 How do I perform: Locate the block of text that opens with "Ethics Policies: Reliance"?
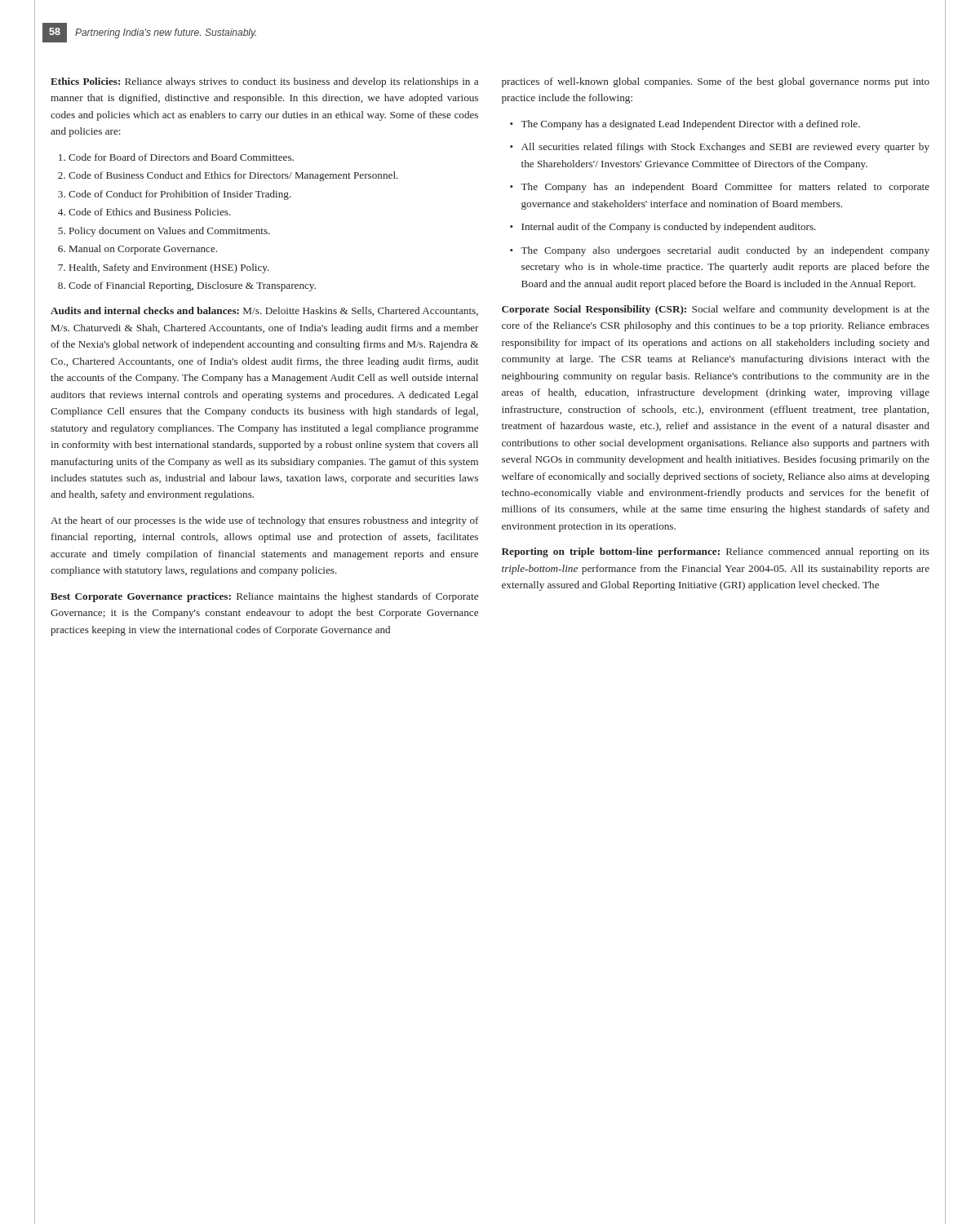[x=265, y=106]
